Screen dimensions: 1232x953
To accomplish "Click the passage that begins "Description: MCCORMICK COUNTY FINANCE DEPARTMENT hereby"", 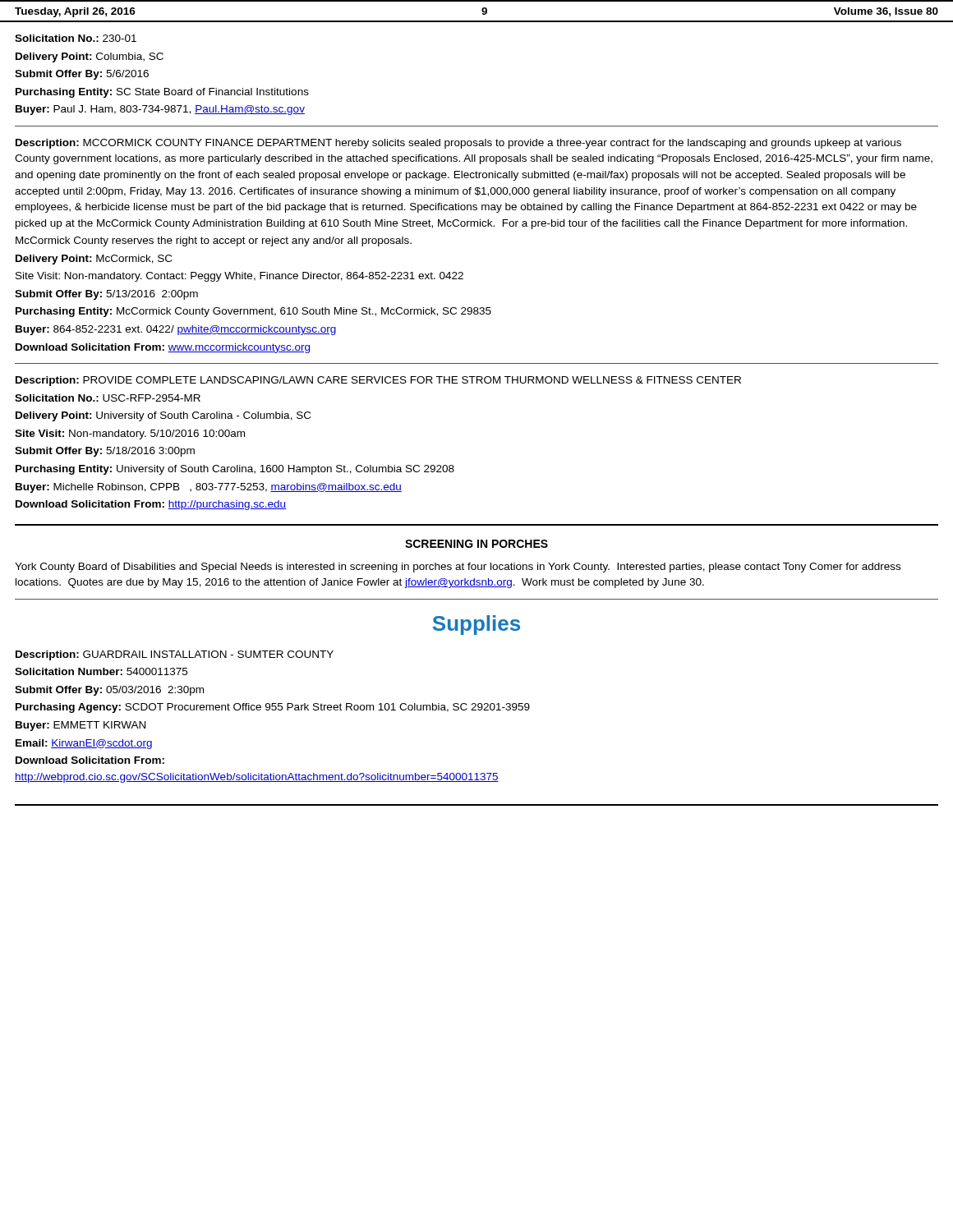I will click(458, 144).
